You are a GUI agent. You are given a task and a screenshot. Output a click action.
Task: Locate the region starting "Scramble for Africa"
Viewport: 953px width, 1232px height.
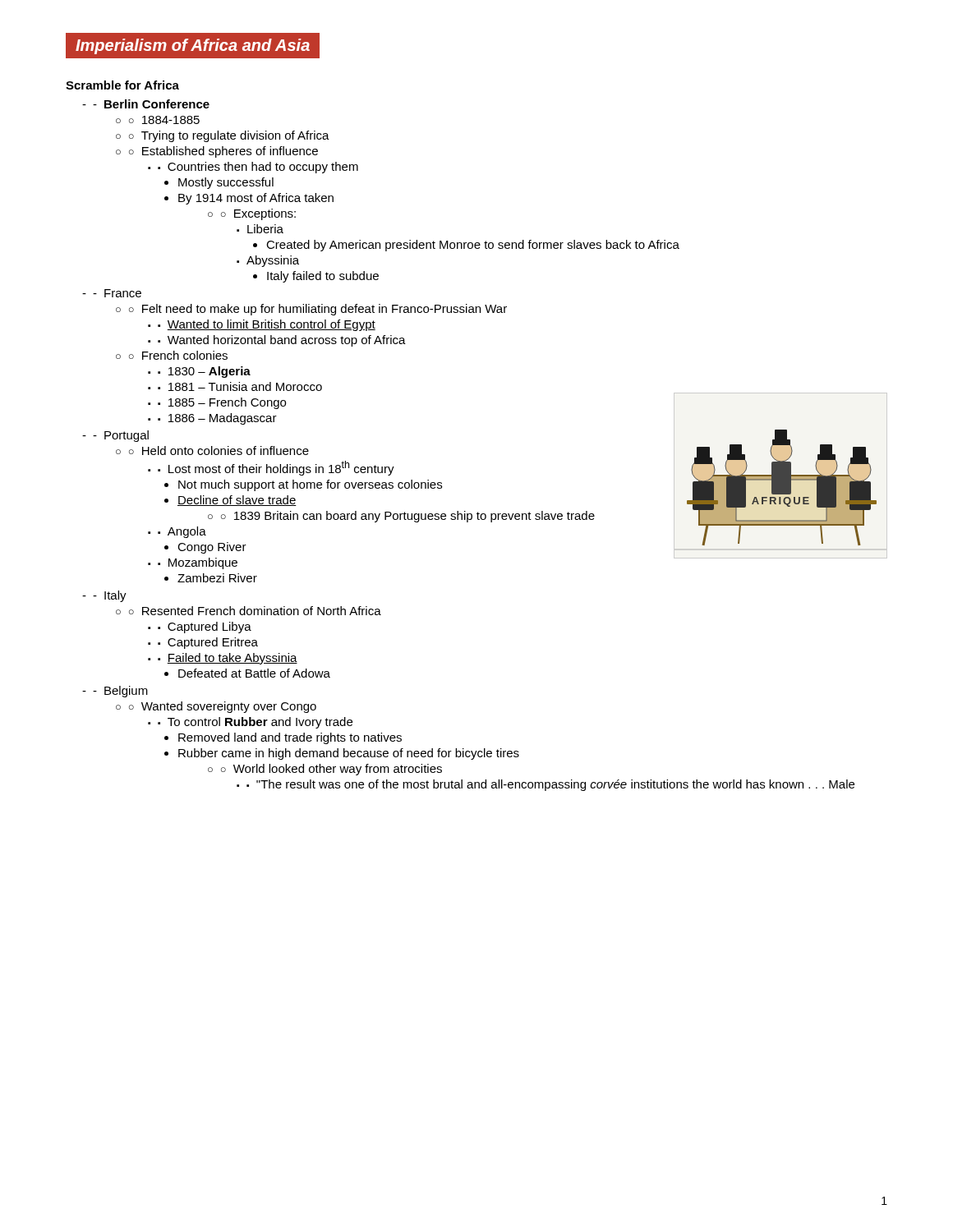click(122, 85)
